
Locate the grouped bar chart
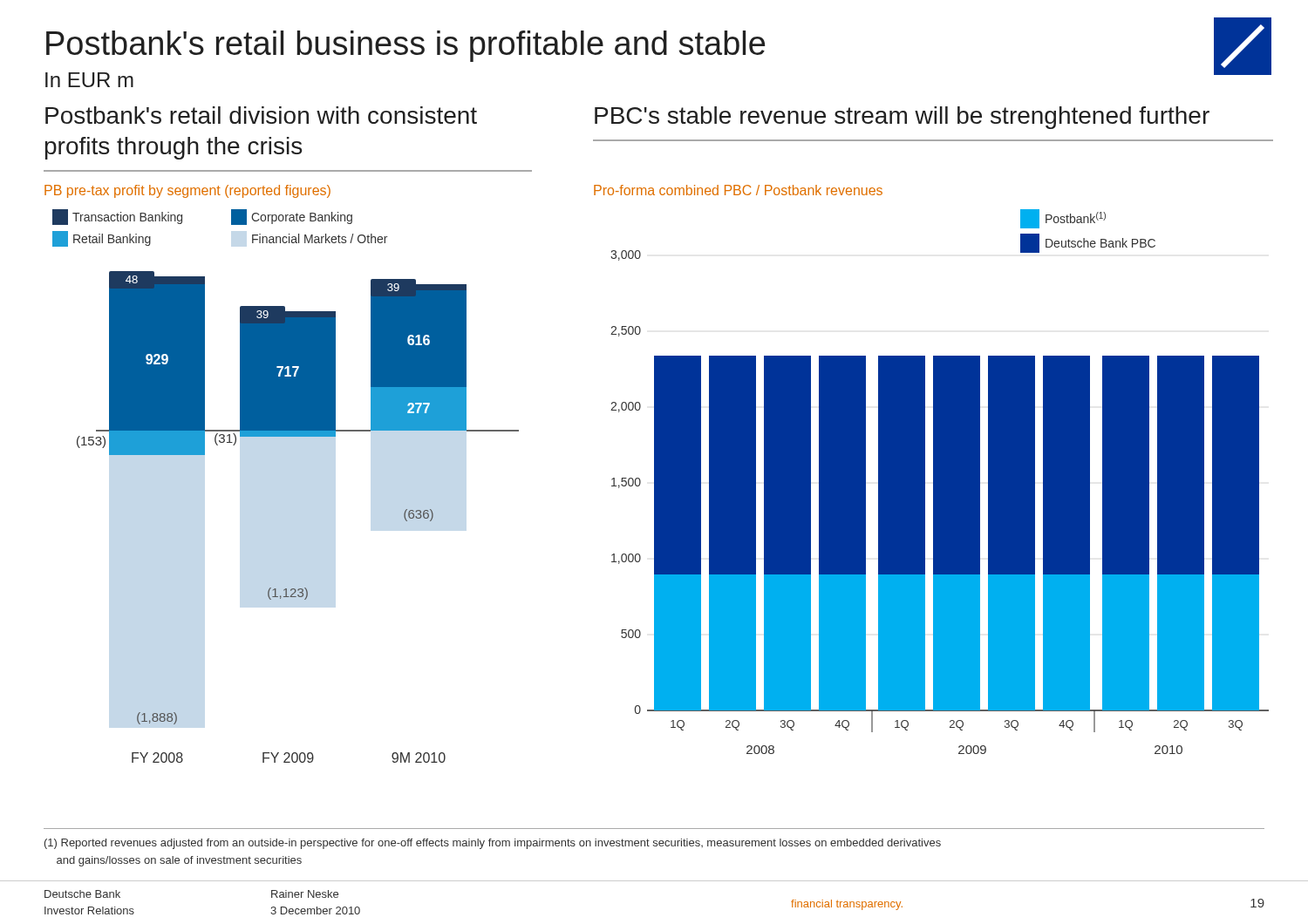[937, 497]
